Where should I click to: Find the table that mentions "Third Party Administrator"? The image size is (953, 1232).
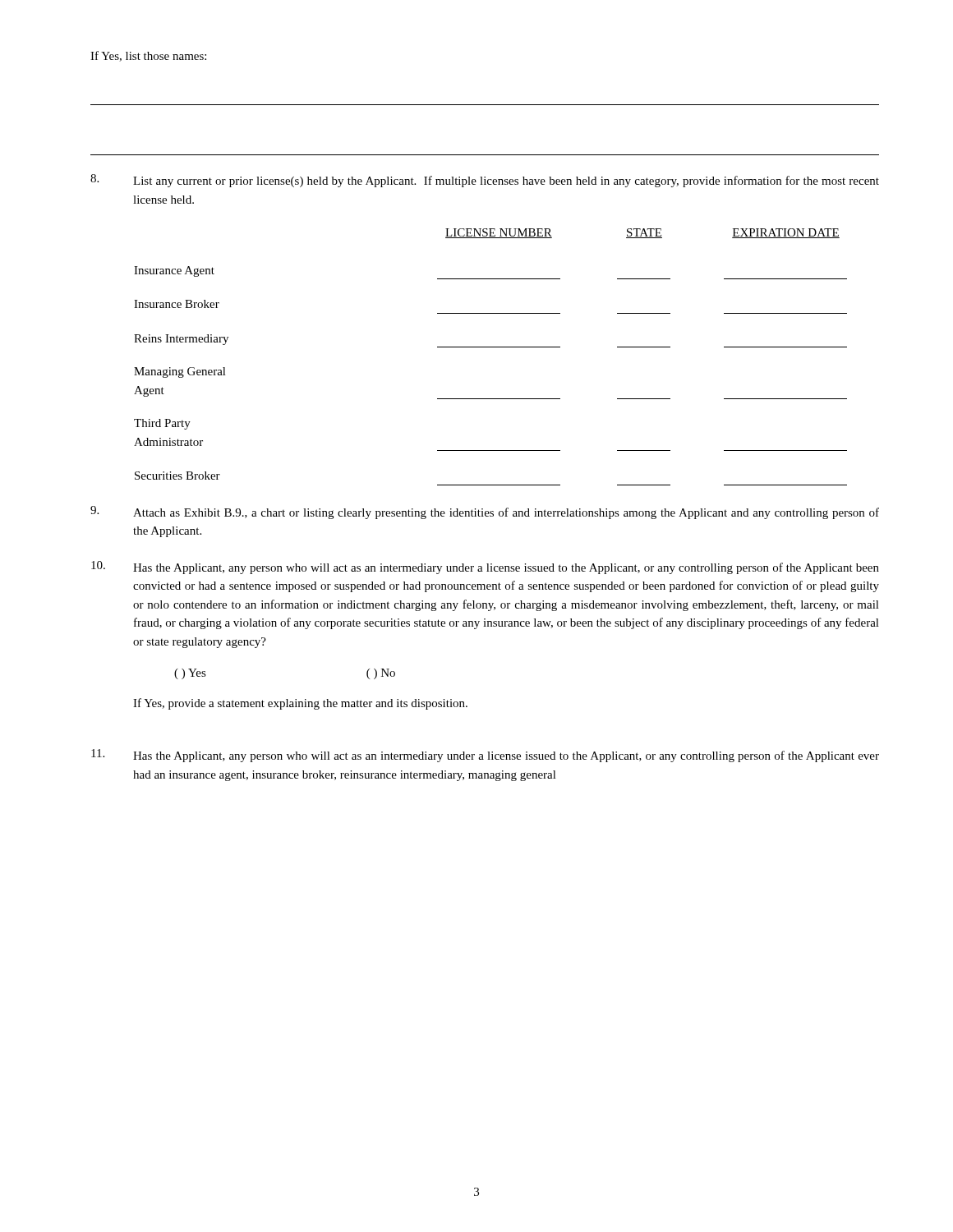(506, 354)
